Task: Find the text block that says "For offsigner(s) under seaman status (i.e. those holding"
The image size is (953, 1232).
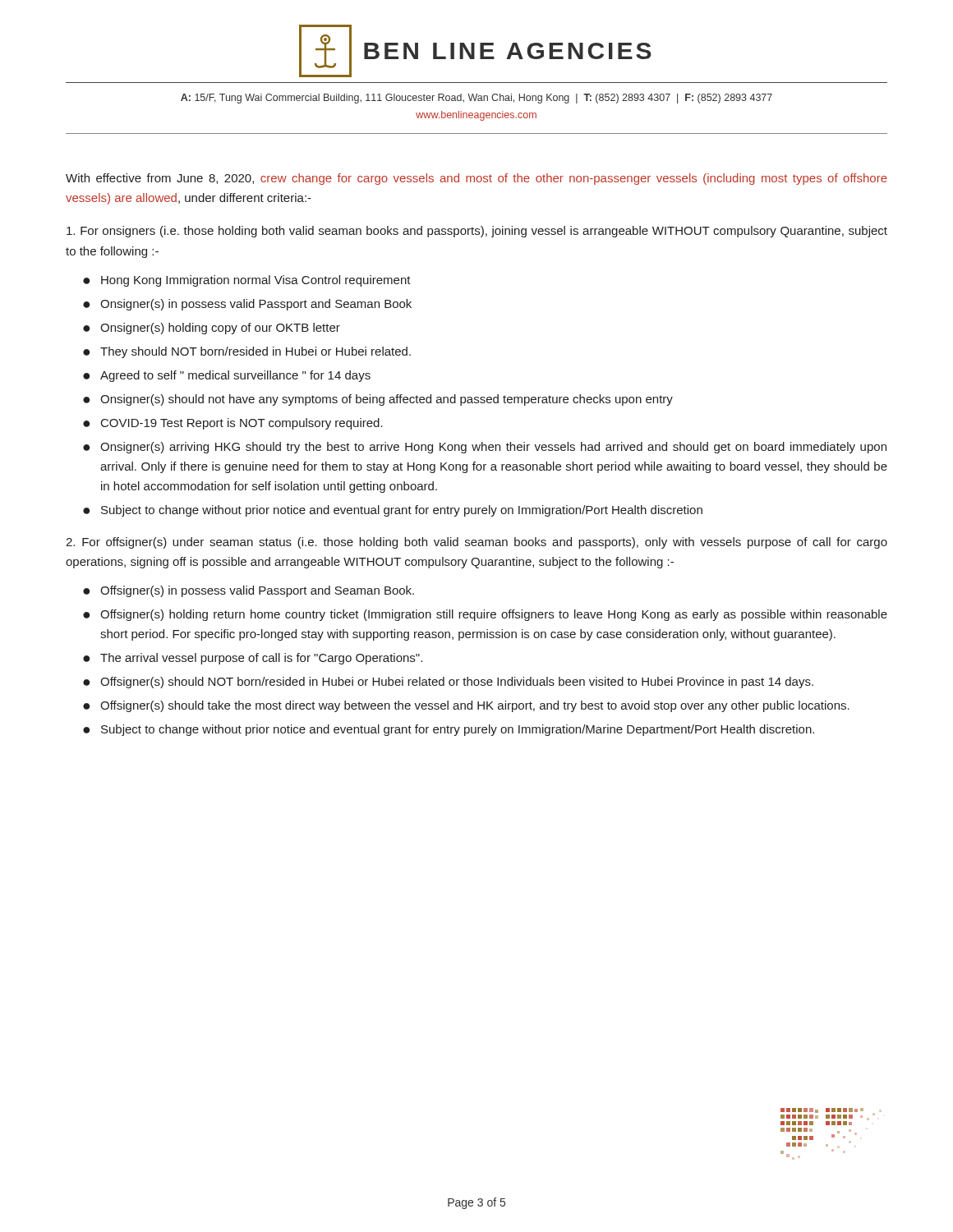Action: tap(476, 552)
